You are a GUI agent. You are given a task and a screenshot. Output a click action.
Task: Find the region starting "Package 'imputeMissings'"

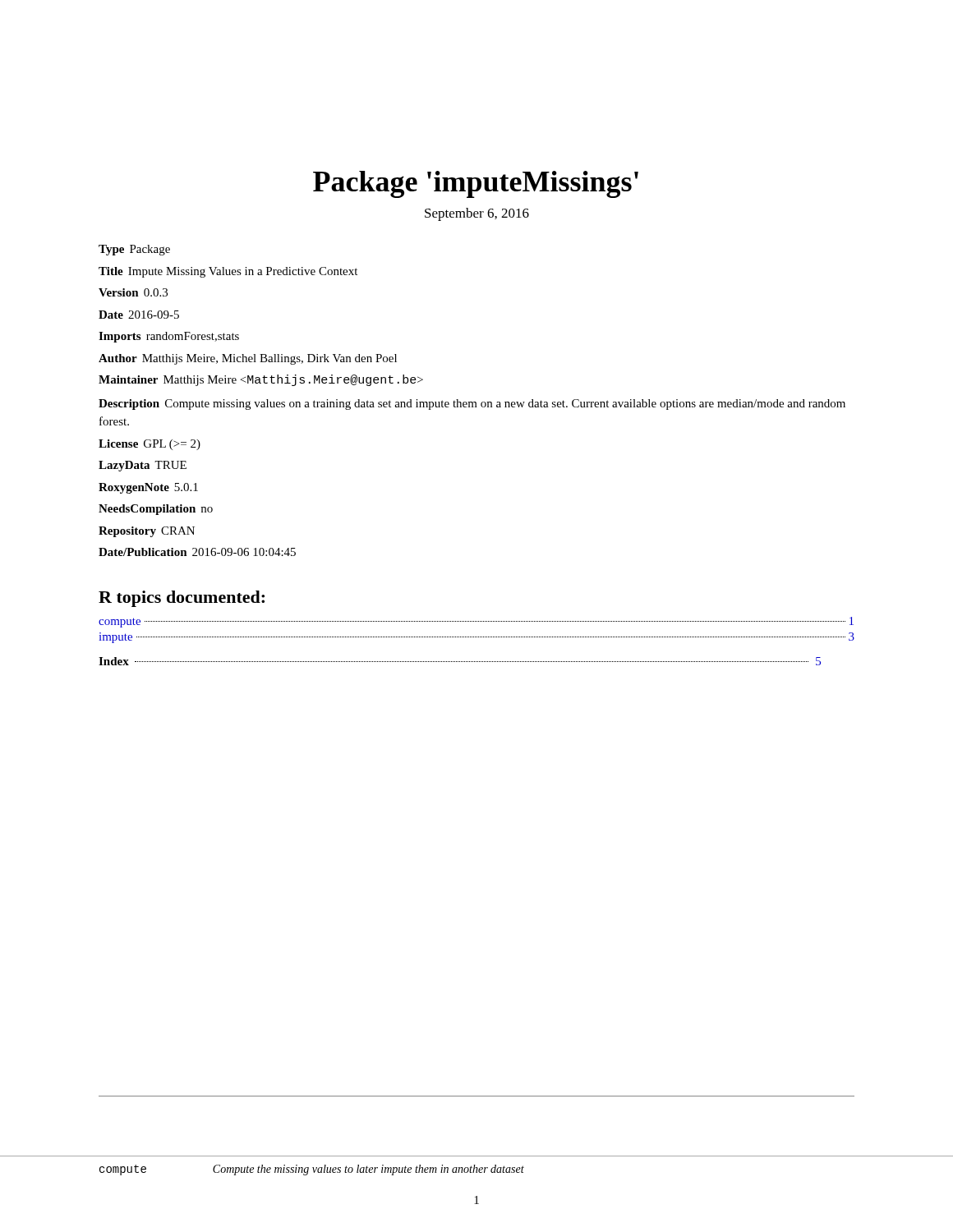point(476,182)
